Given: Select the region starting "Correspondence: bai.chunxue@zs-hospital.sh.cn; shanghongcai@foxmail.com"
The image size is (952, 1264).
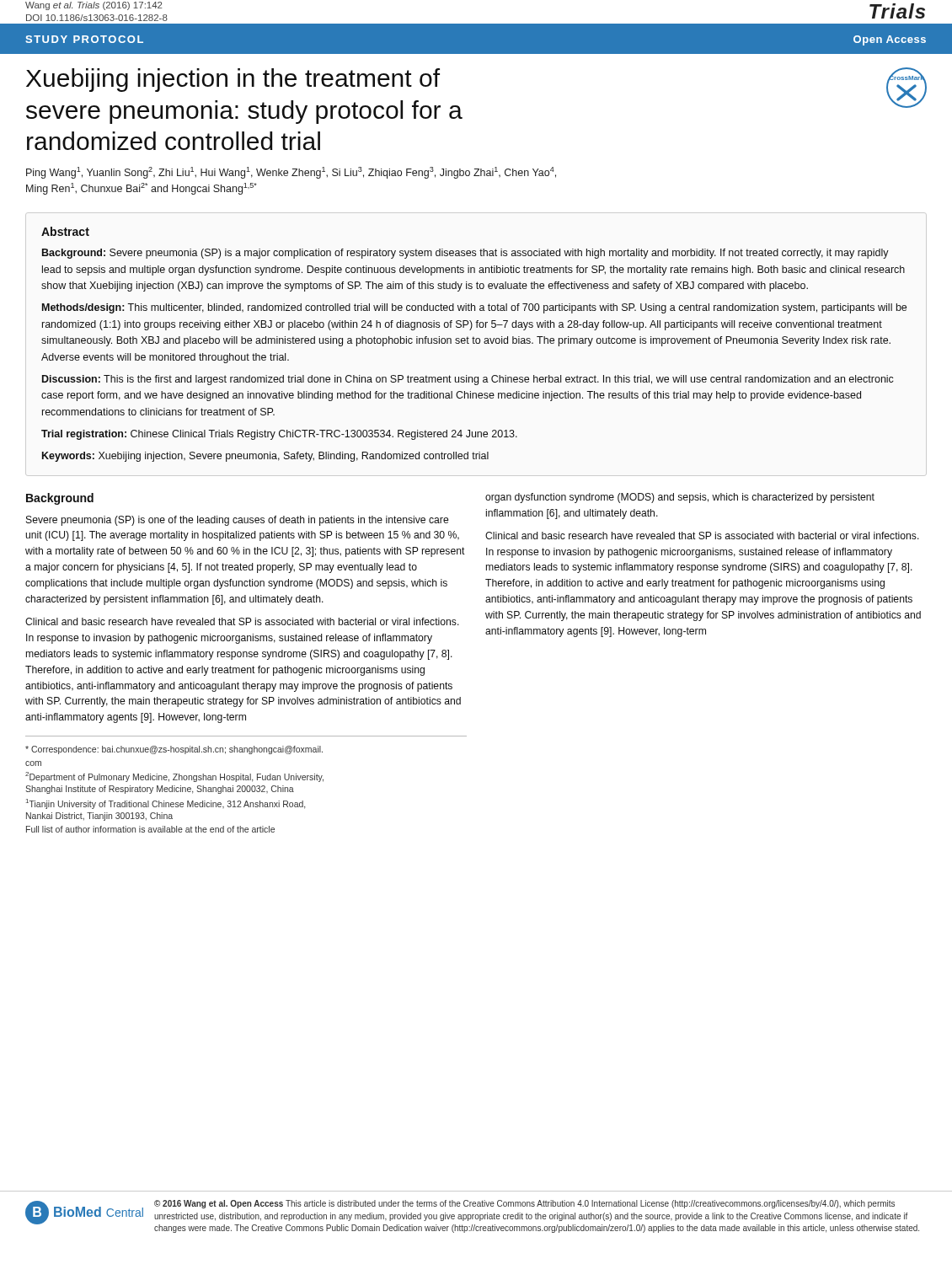Looking at the screenshot, I should point(174,756).
